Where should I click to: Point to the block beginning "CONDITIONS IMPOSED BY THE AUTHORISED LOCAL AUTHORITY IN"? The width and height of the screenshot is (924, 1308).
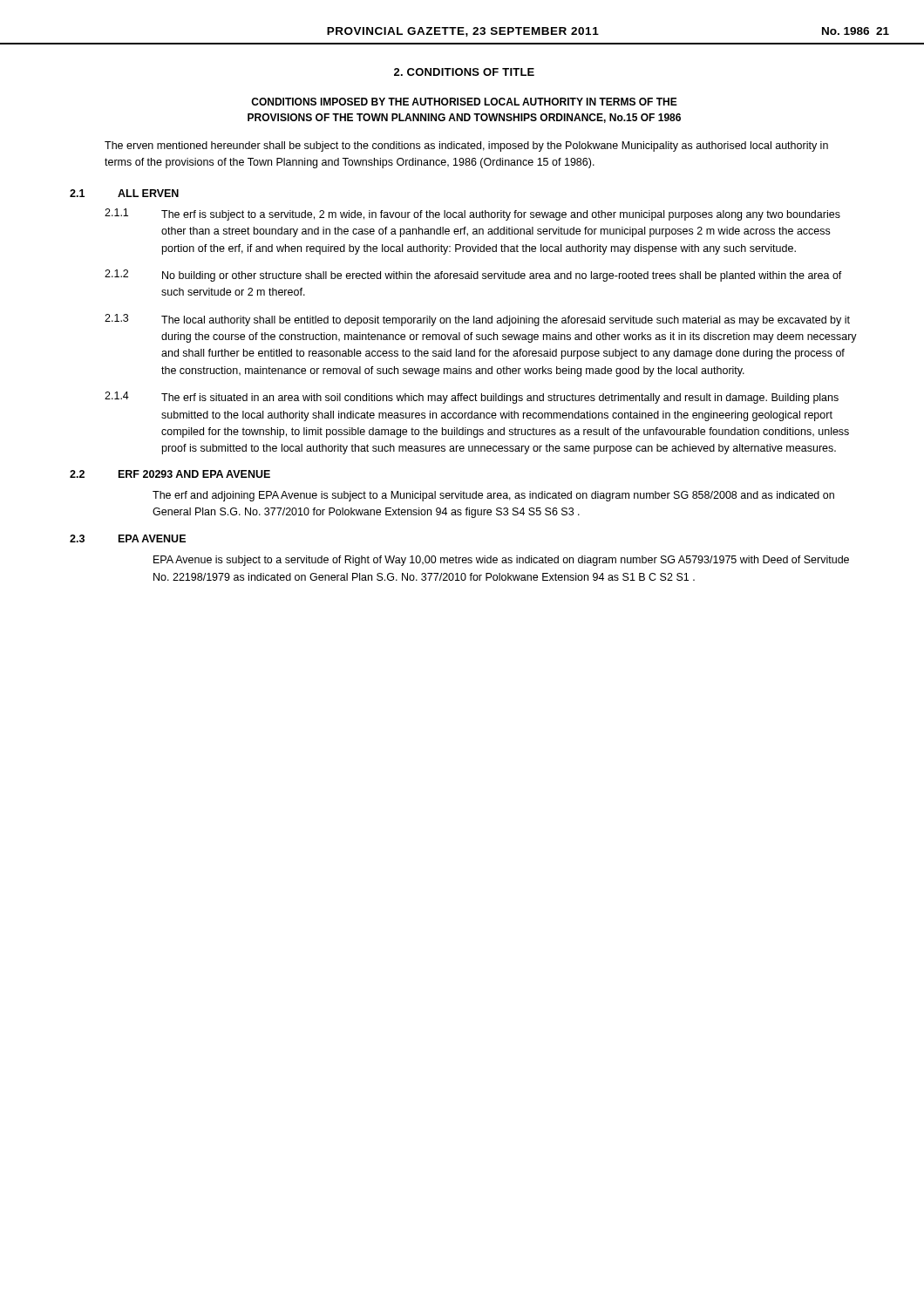(464, 110)
